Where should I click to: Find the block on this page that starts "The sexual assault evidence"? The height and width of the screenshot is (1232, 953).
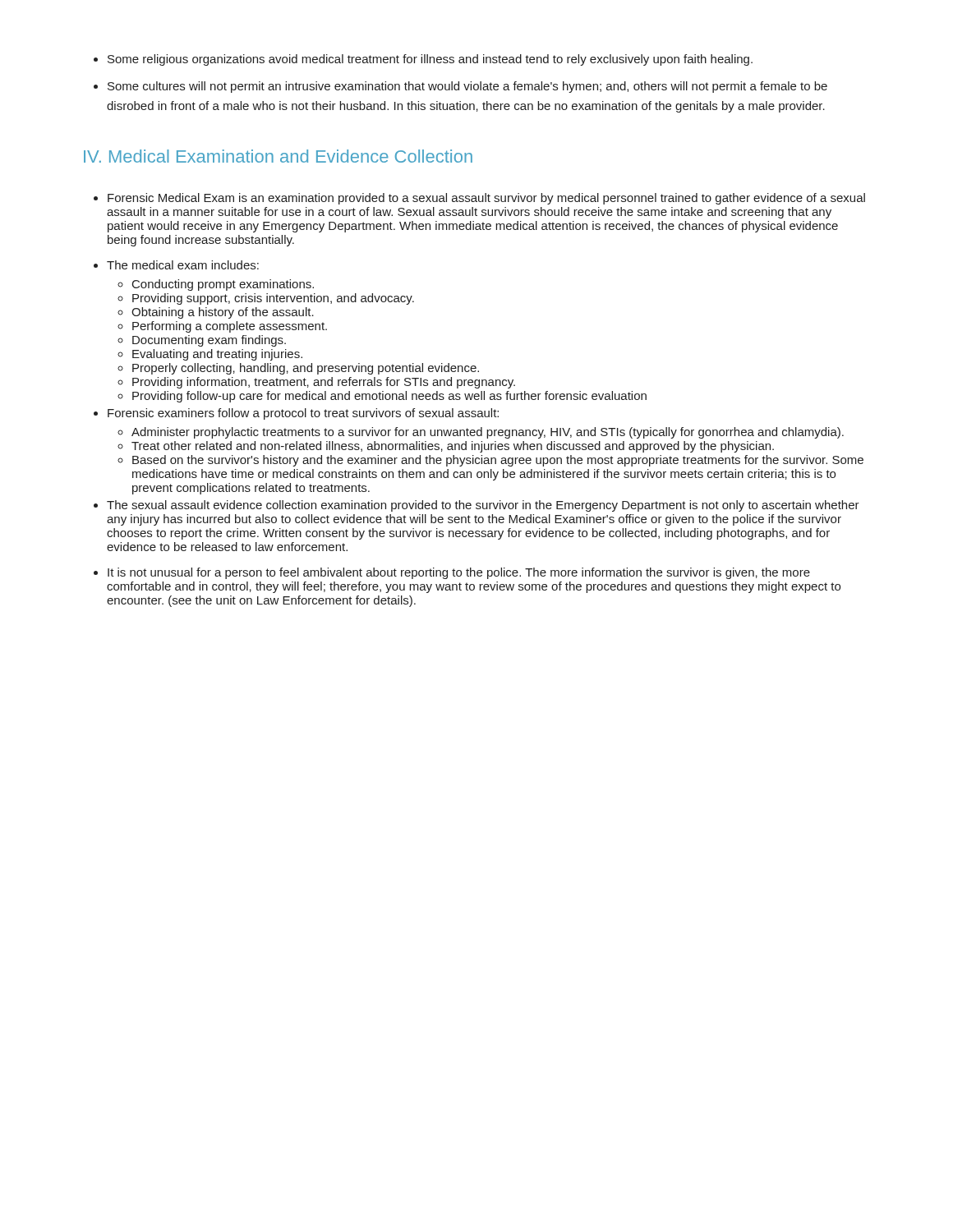pyautogui.click(x=489, y=525)
